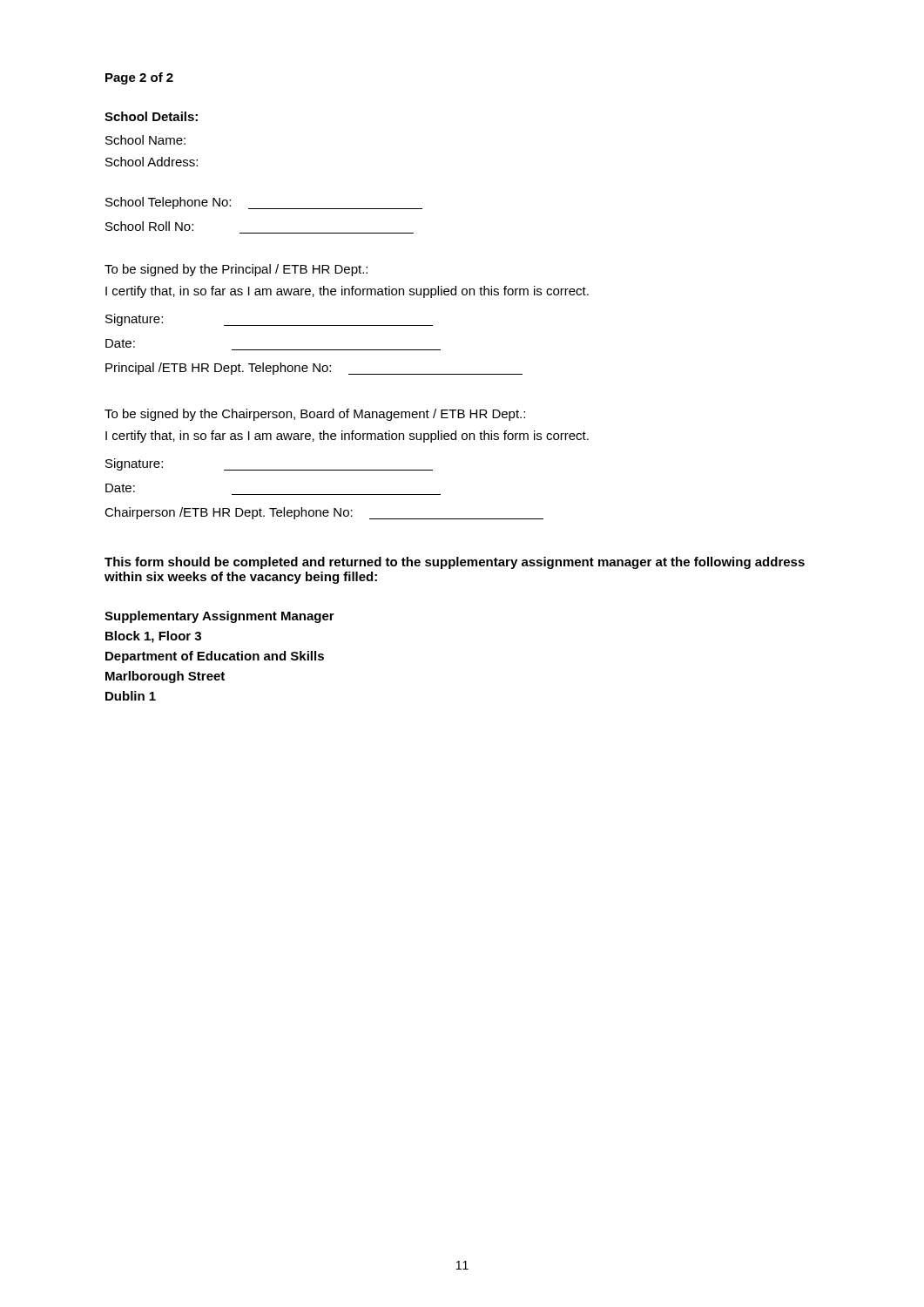Point to "School Name:"
Viewport: 924px width, 1307px height.
146,140
